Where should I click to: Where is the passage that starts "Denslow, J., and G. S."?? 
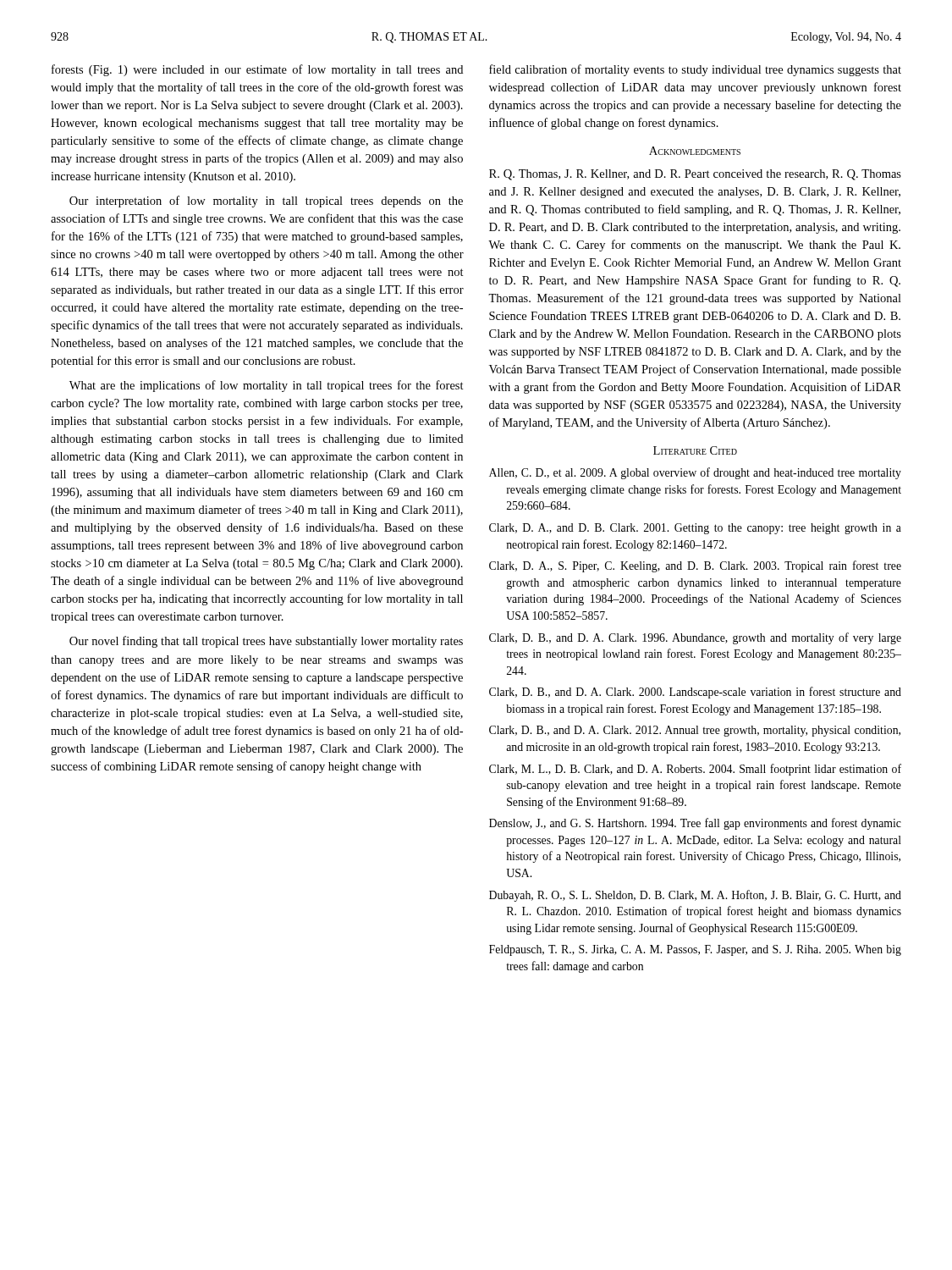click(x=695, y=848)
